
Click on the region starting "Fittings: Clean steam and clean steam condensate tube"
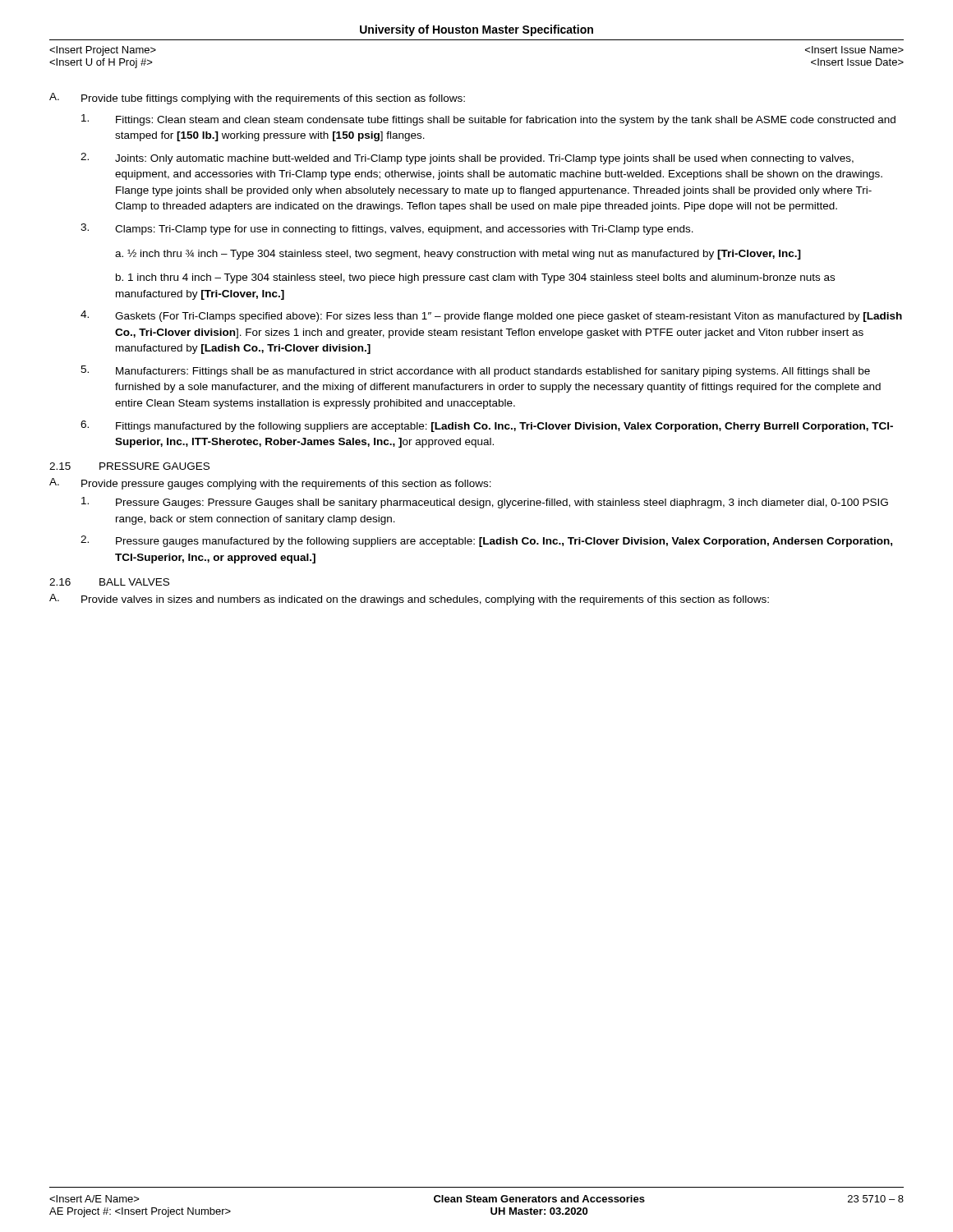(x=492, y=127)
